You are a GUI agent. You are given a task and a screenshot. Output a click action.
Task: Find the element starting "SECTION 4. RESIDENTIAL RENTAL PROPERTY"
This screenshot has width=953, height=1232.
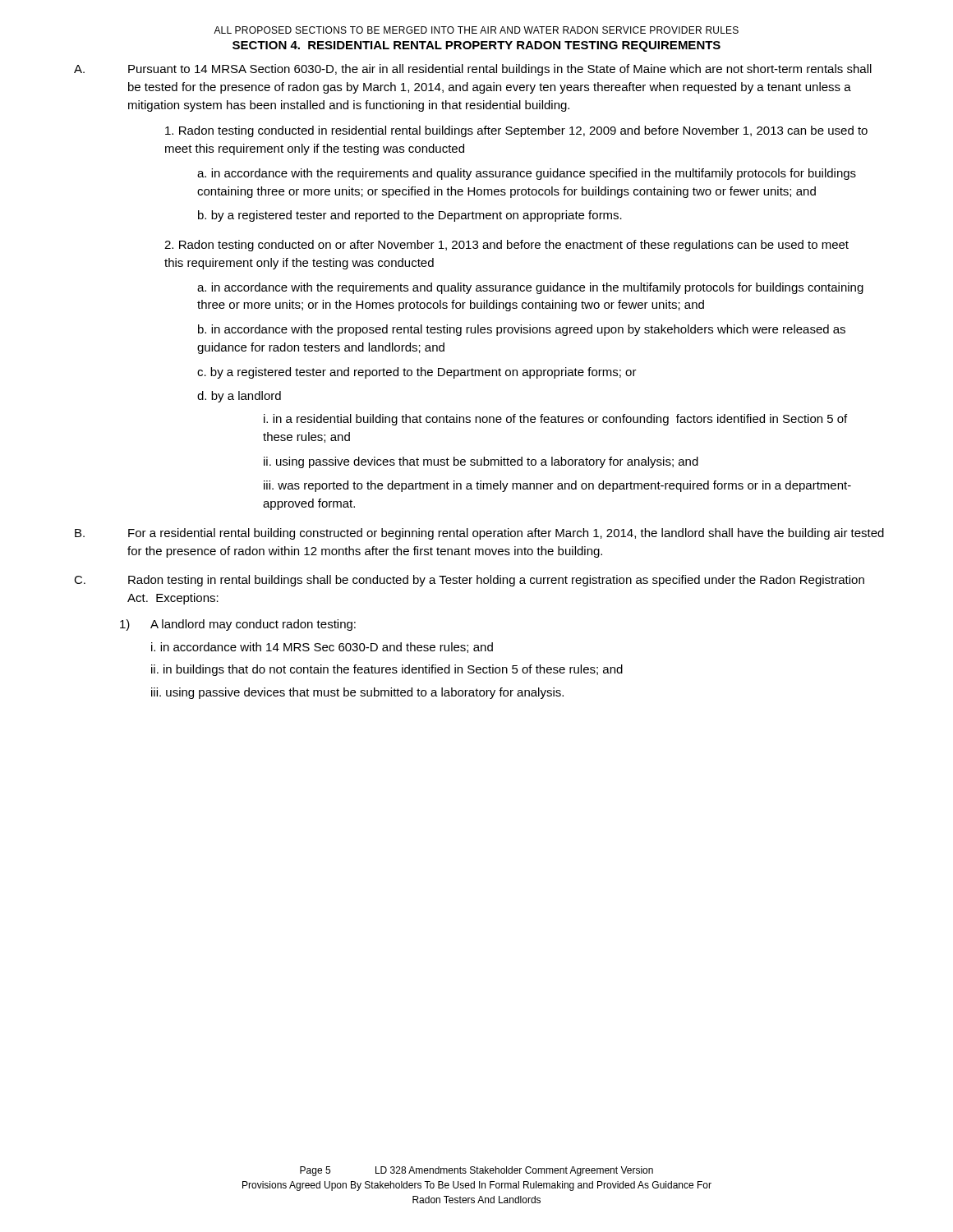[476, 45]
